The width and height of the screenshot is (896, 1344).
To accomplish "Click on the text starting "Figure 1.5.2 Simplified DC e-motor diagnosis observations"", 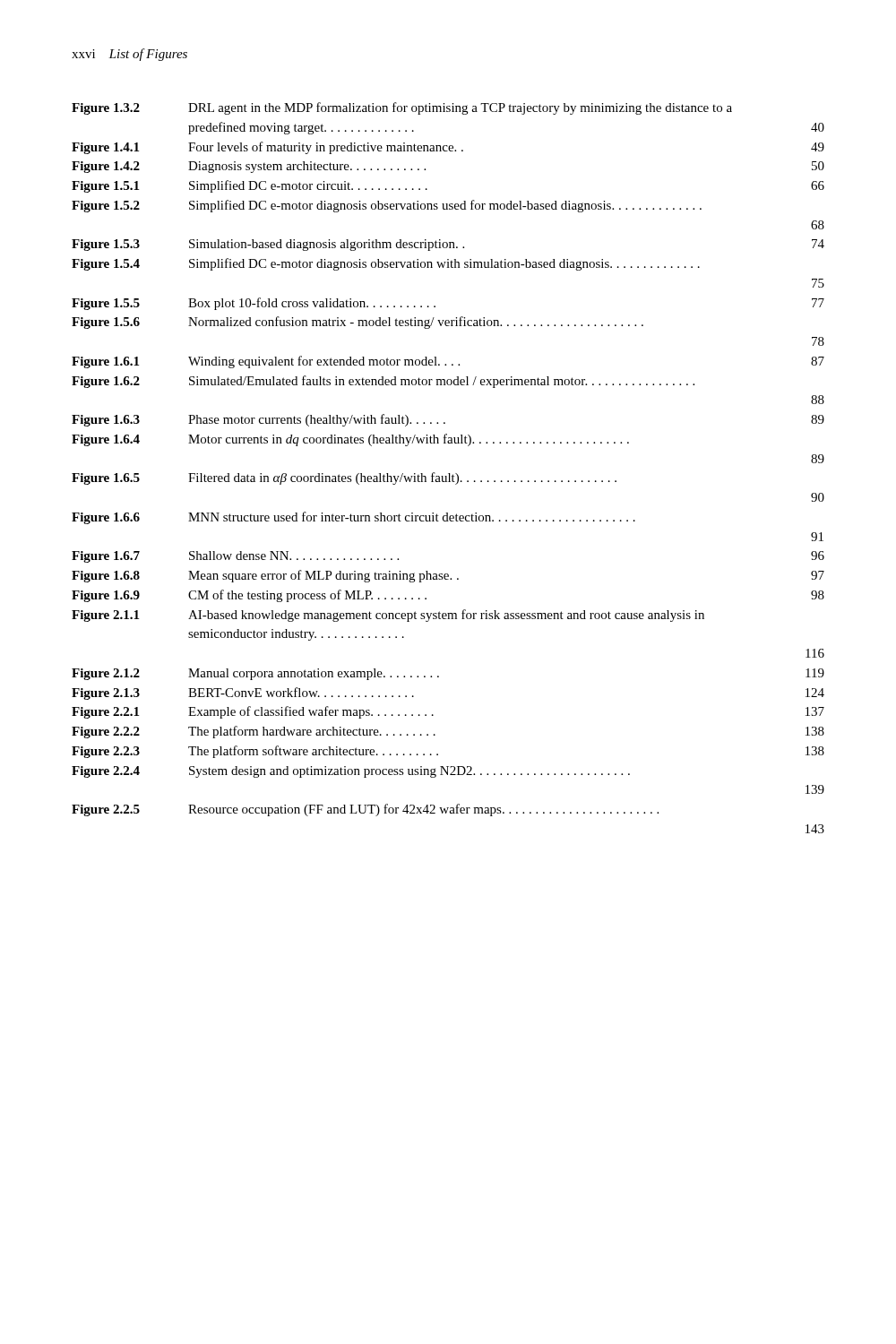I will (448, 215).
